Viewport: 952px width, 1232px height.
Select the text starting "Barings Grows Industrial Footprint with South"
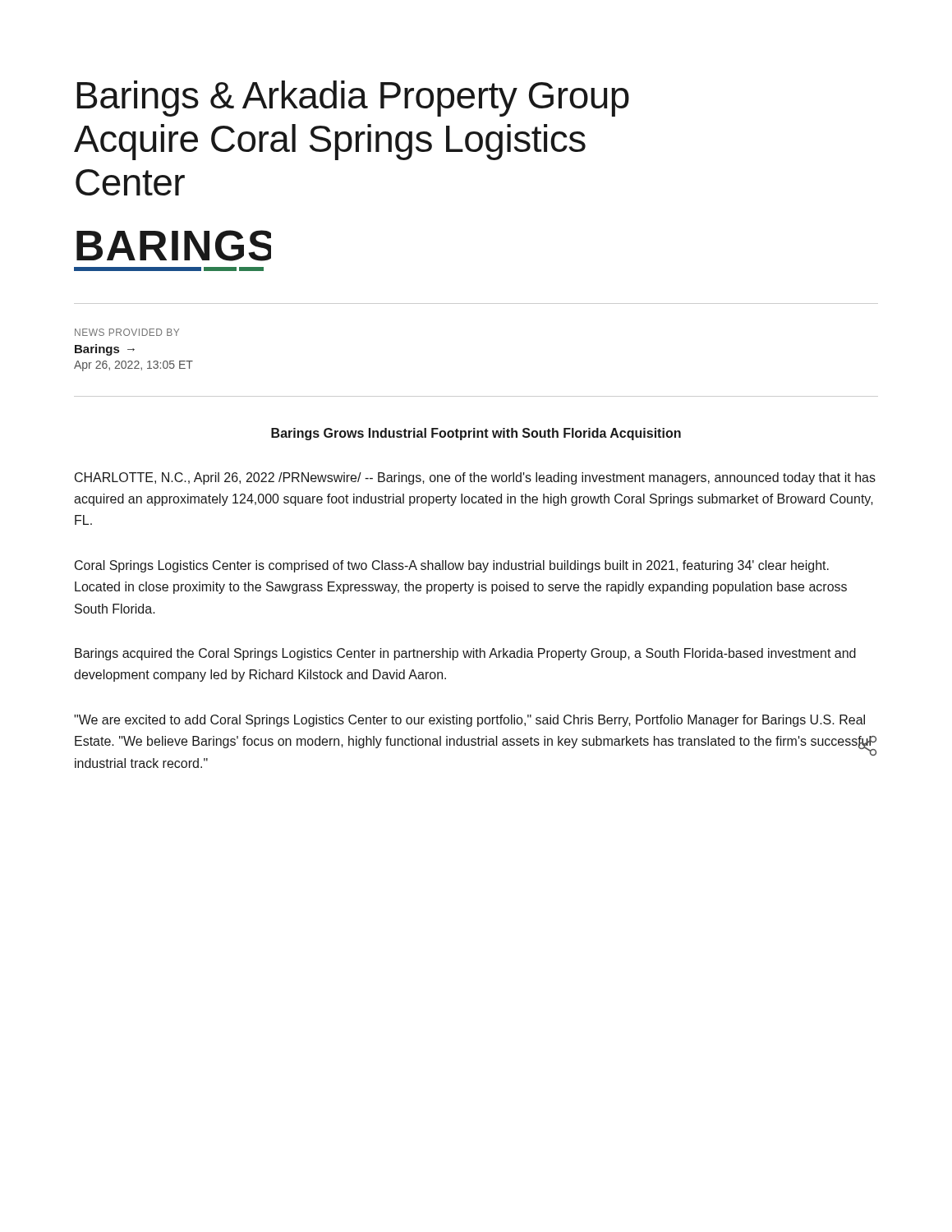pyautogui.click(x=476, y=433)
